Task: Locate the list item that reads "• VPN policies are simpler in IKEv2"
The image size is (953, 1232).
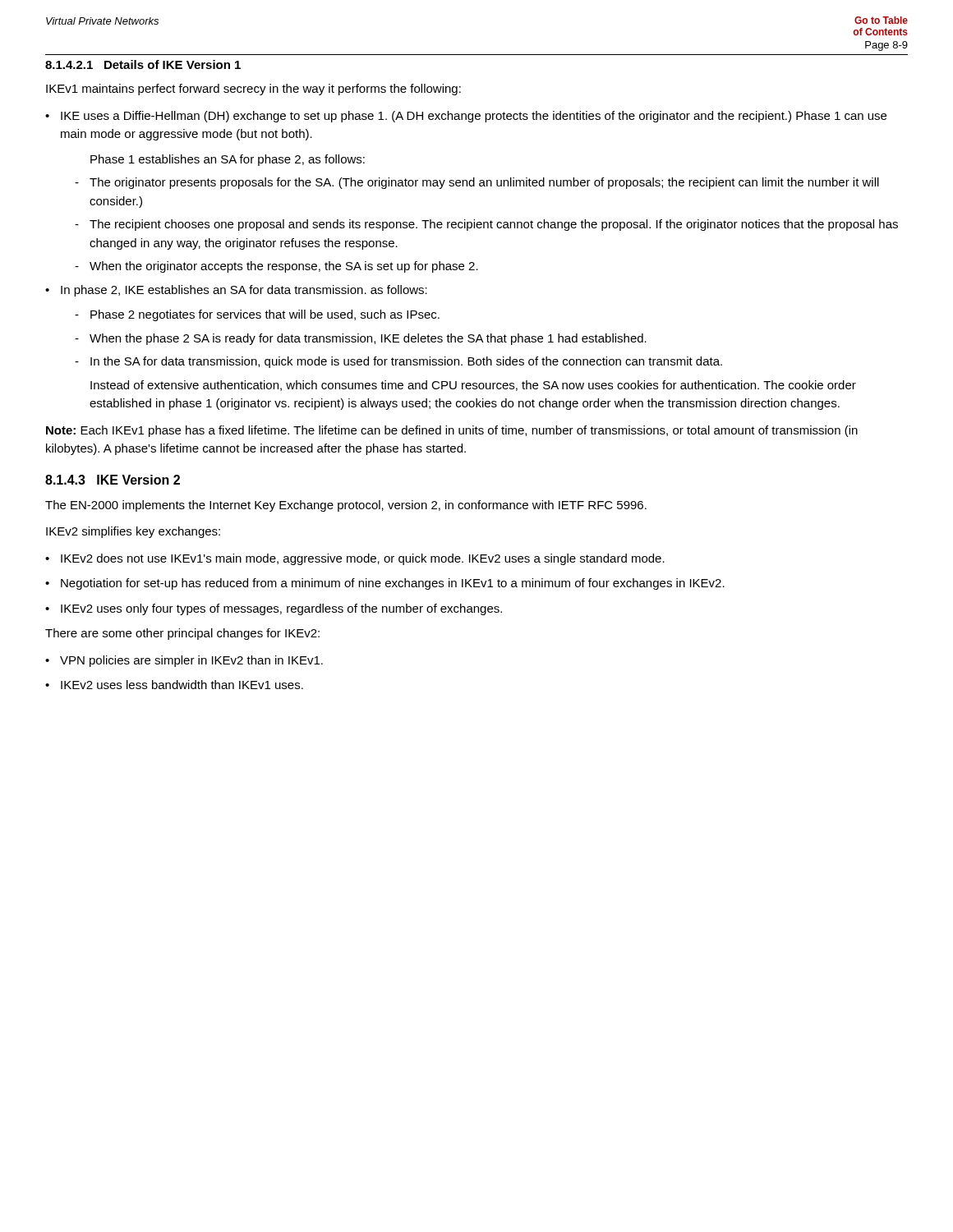Action: click(184, 661)
